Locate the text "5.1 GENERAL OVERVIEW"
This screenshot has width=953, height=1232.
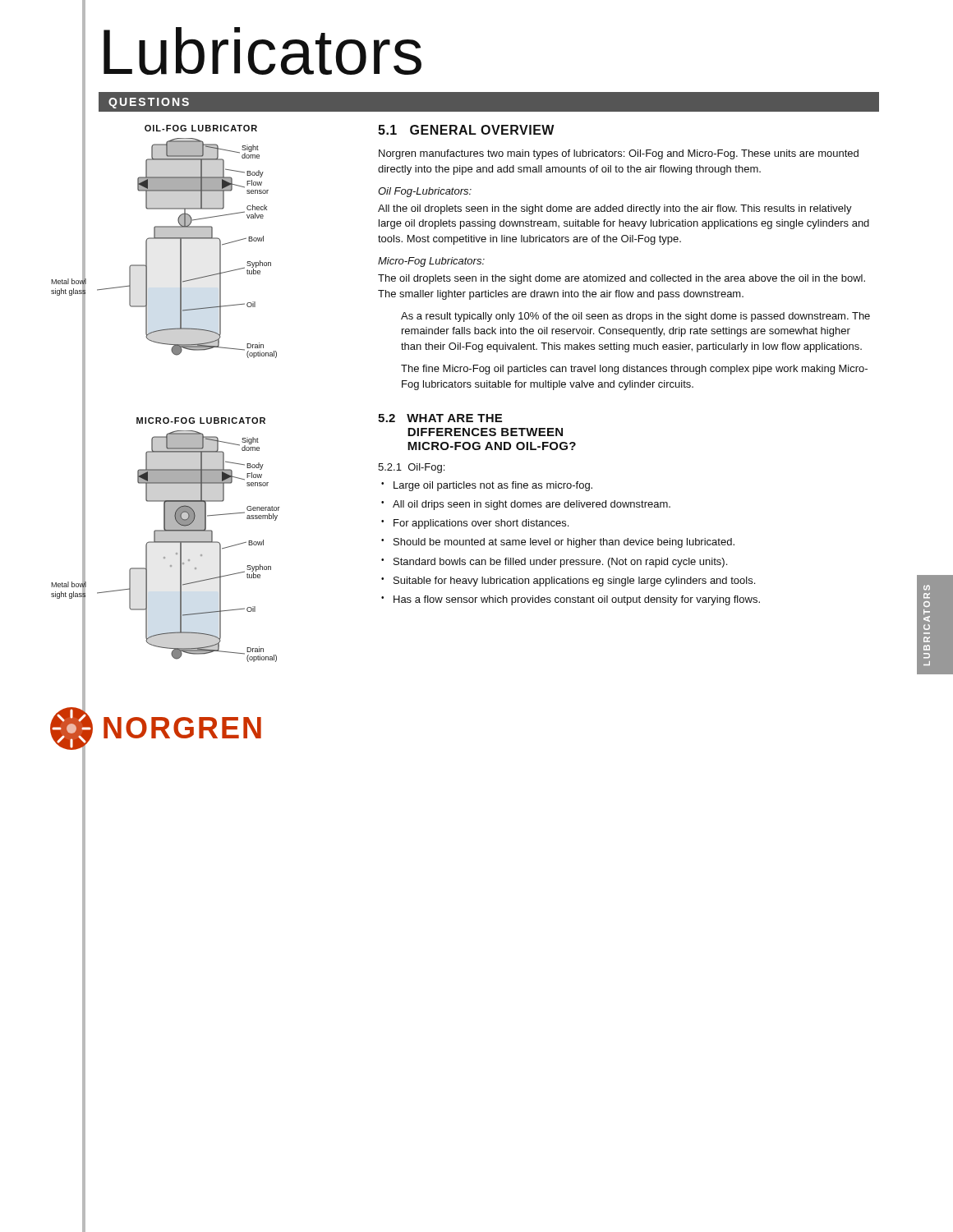pyautogui.click(x=466, y=131)
